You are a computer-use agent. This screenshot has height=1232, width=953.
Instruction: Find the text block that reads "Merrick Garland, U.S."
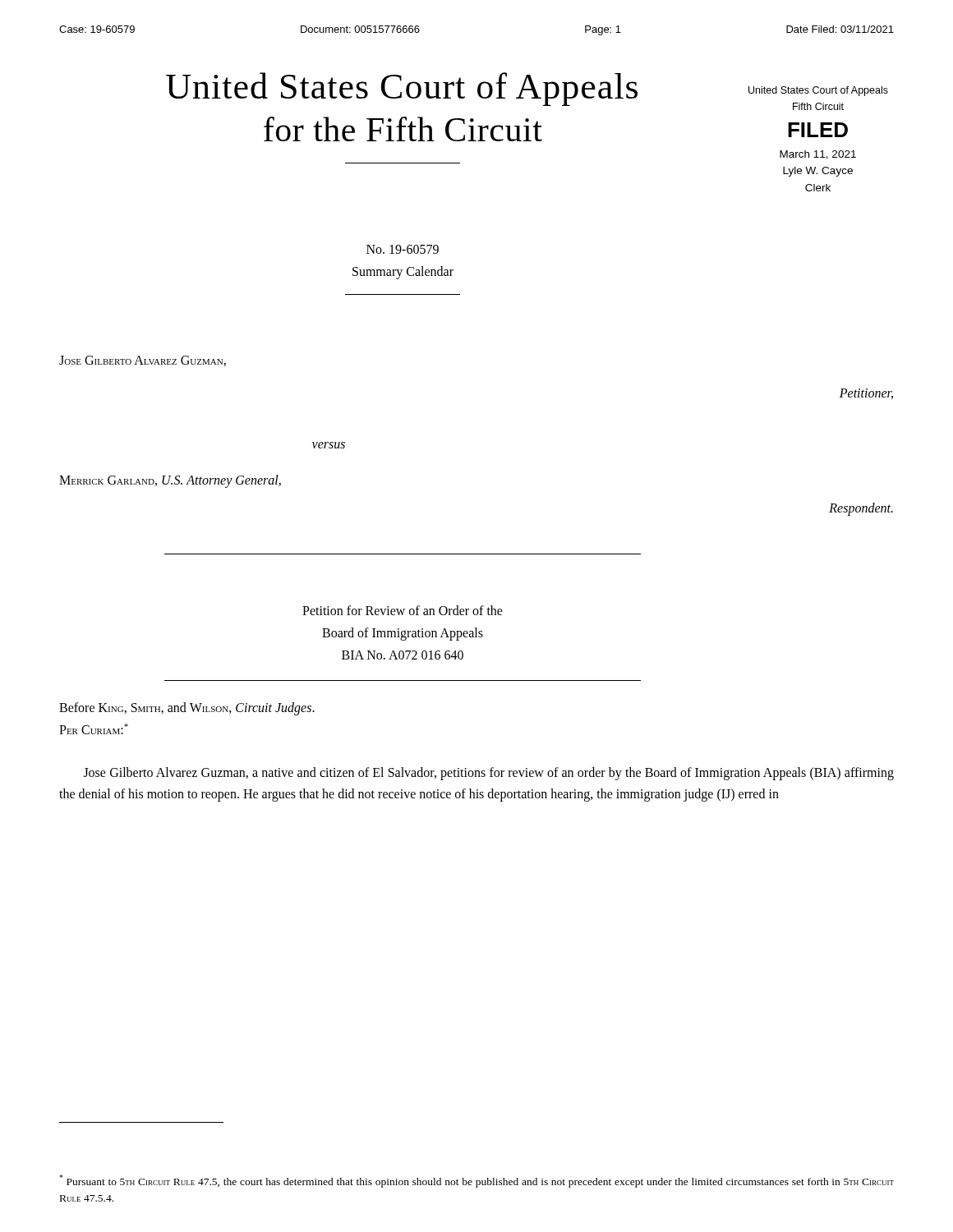(x=170, y=480)
